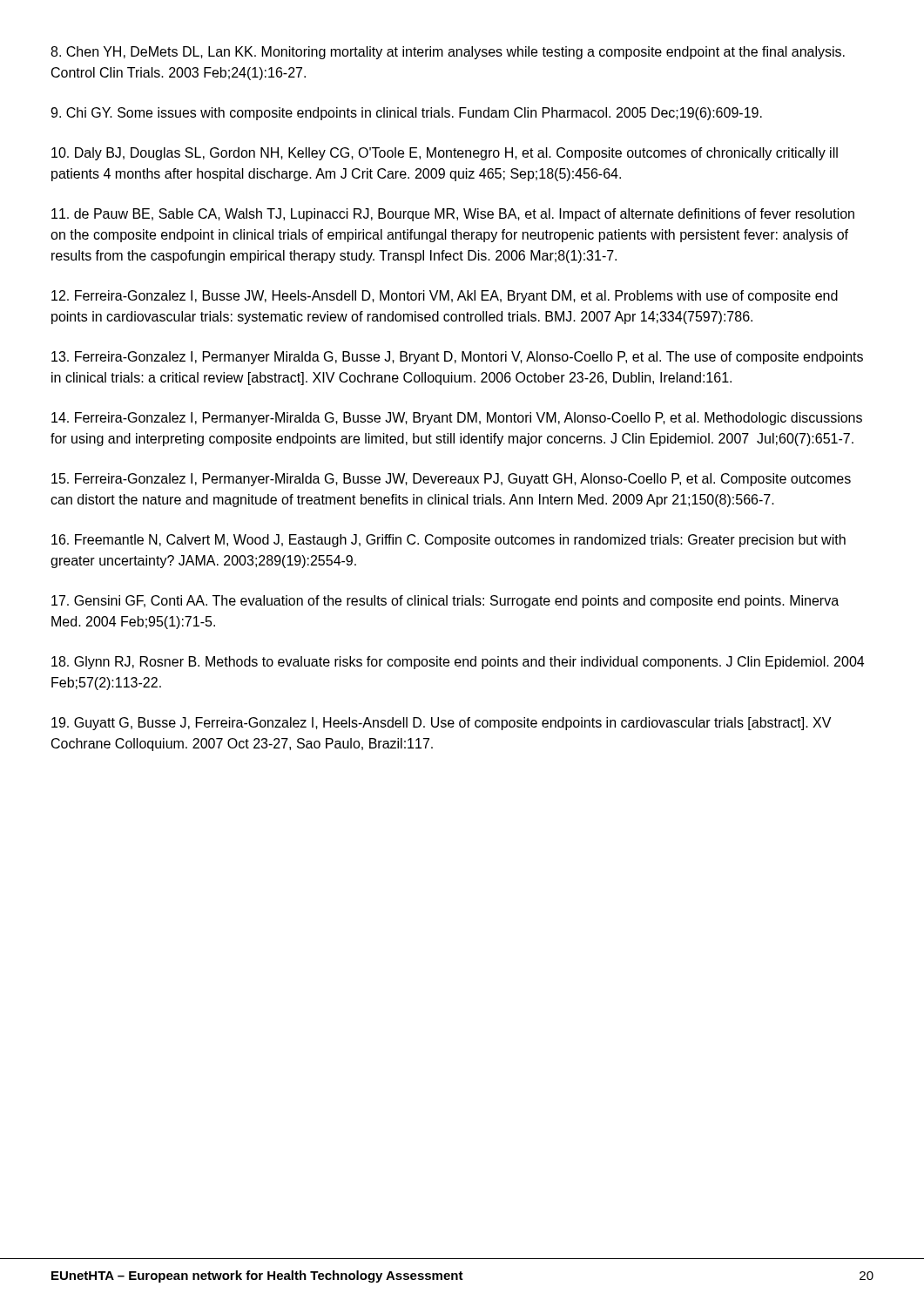This screenshot has width=924, height=1307.
Task: Point to the block beginning "18. Glynn RJ, Rosner B. Methods to evaluate"
Action: 458,672
